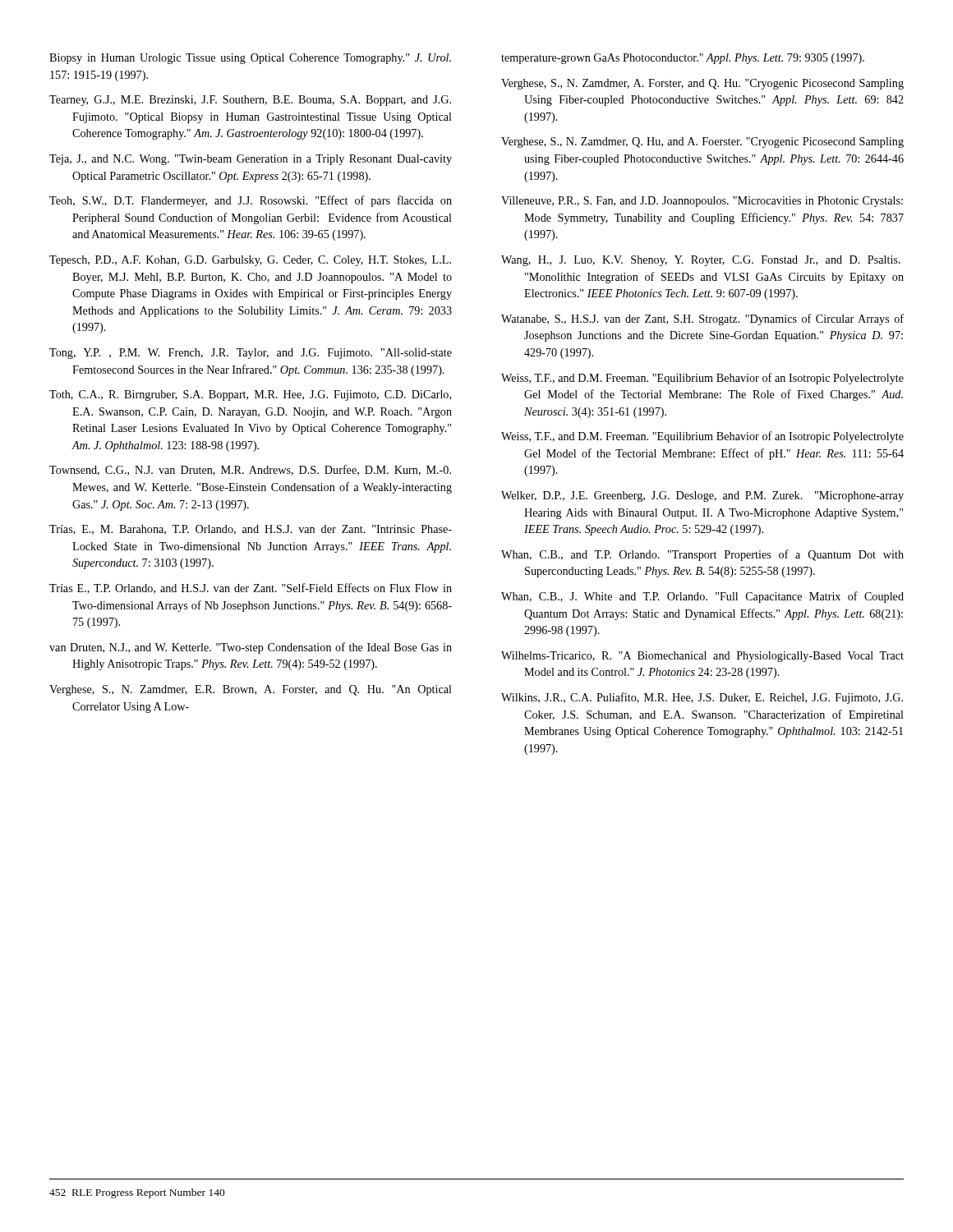
Task: Find the block on this page that starts "Toth, C.A., R. Birngruber, S.A. Boppart, M.R. Hee,"
Action: coord(251,420)
